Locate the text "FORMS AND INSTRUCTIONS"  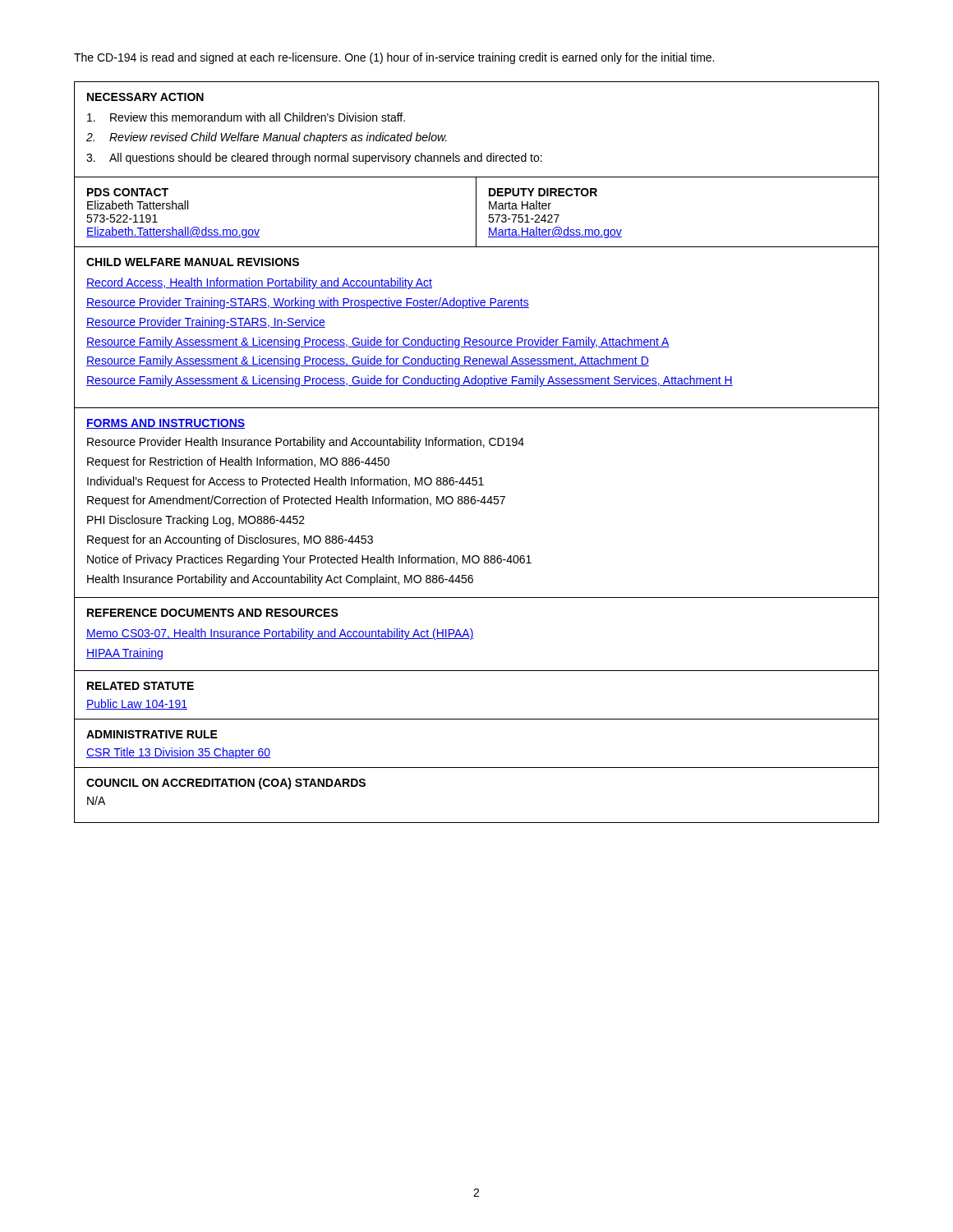166,423
